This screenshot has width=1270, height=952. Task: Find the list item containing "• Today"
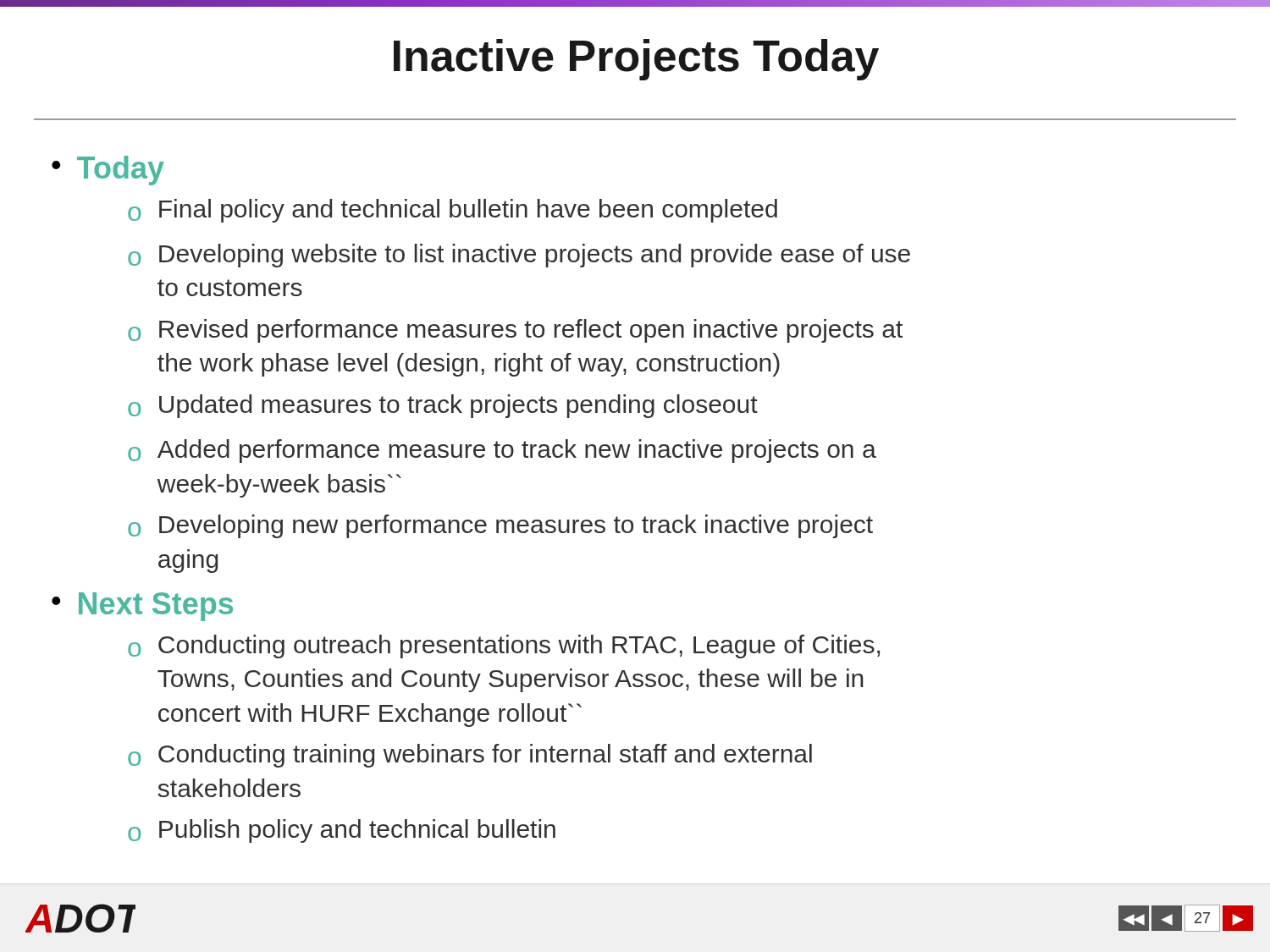(108, 169)
